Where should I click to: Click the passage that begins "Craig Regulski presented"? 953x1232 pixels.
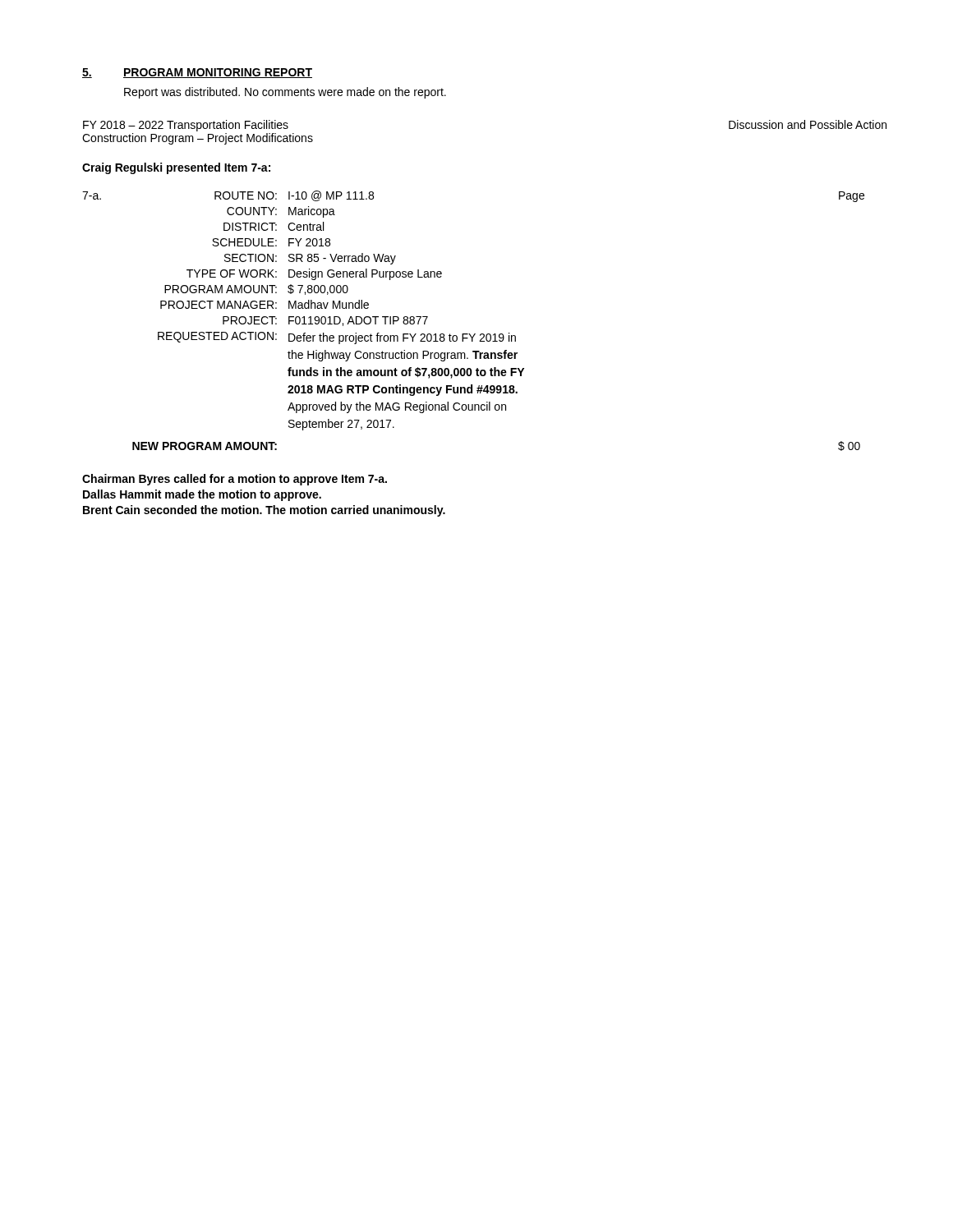[x=177, y=168]
